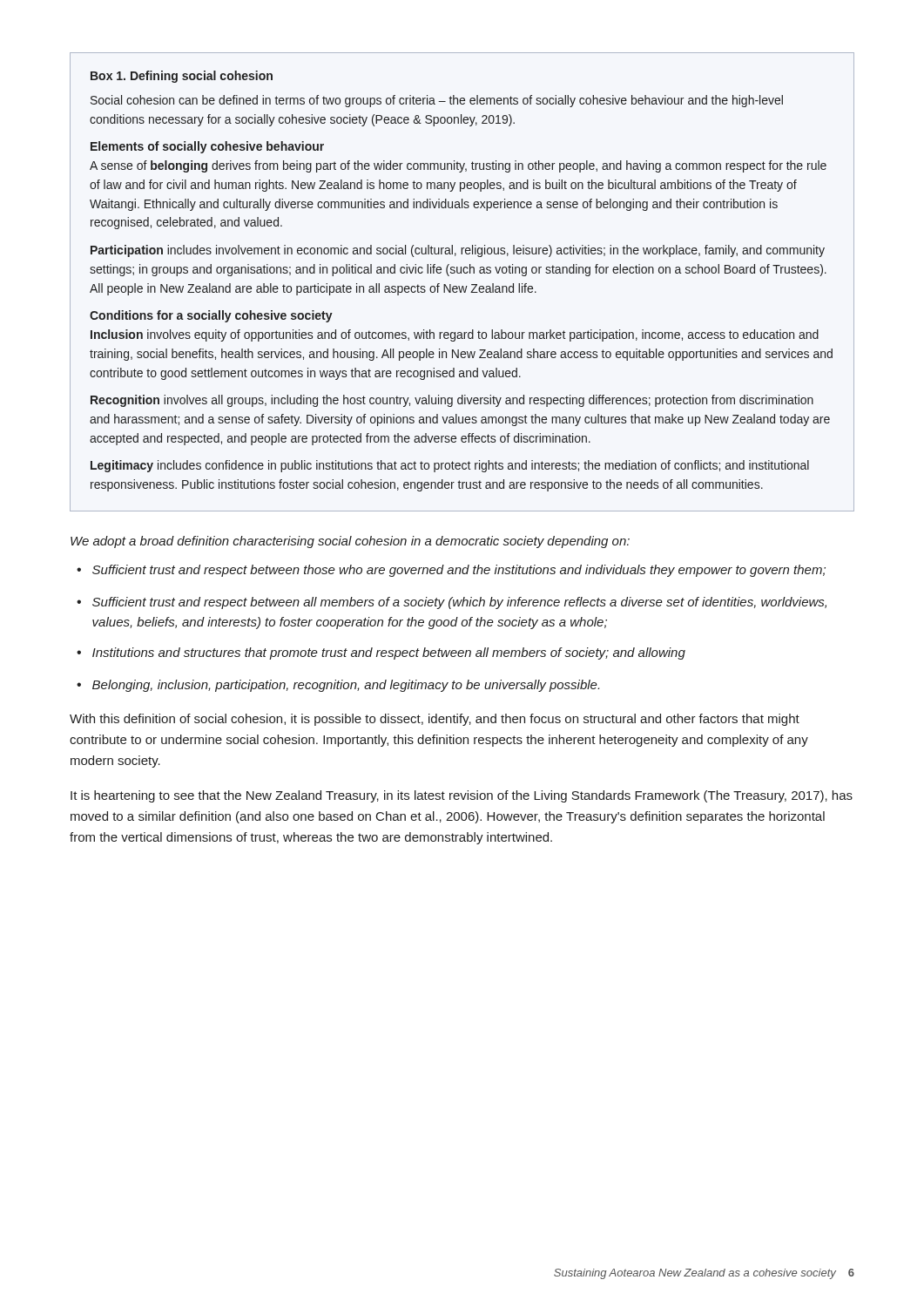The image size is (924, 1307).
Task: Where is the passage that starts "Box 1. Defining social cohesion Social cohesion can"?
Action: pos(462,282)
